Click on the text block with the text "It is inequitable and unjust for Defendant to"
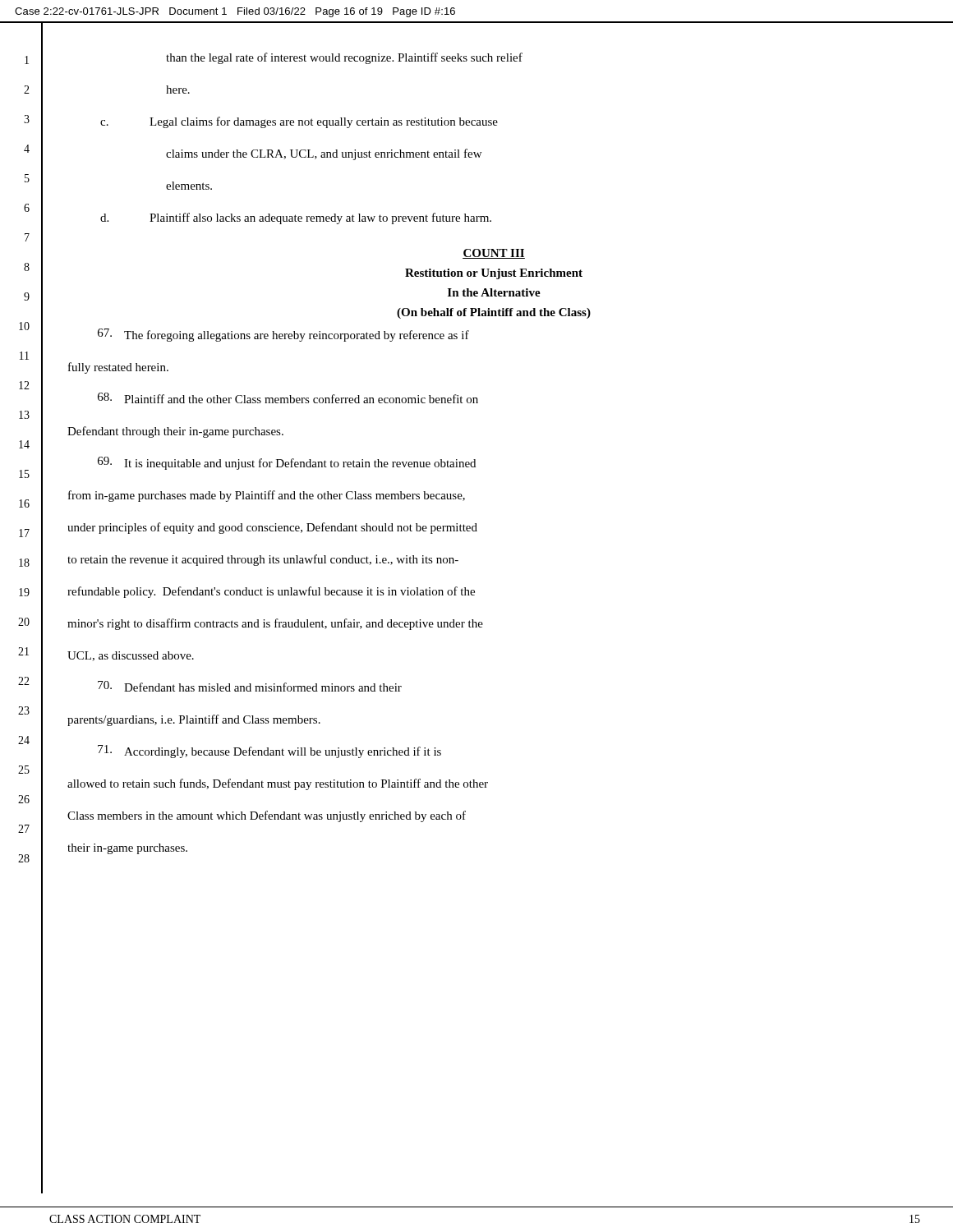This screenshot has height=1232, width=953. tap(287, 463)
